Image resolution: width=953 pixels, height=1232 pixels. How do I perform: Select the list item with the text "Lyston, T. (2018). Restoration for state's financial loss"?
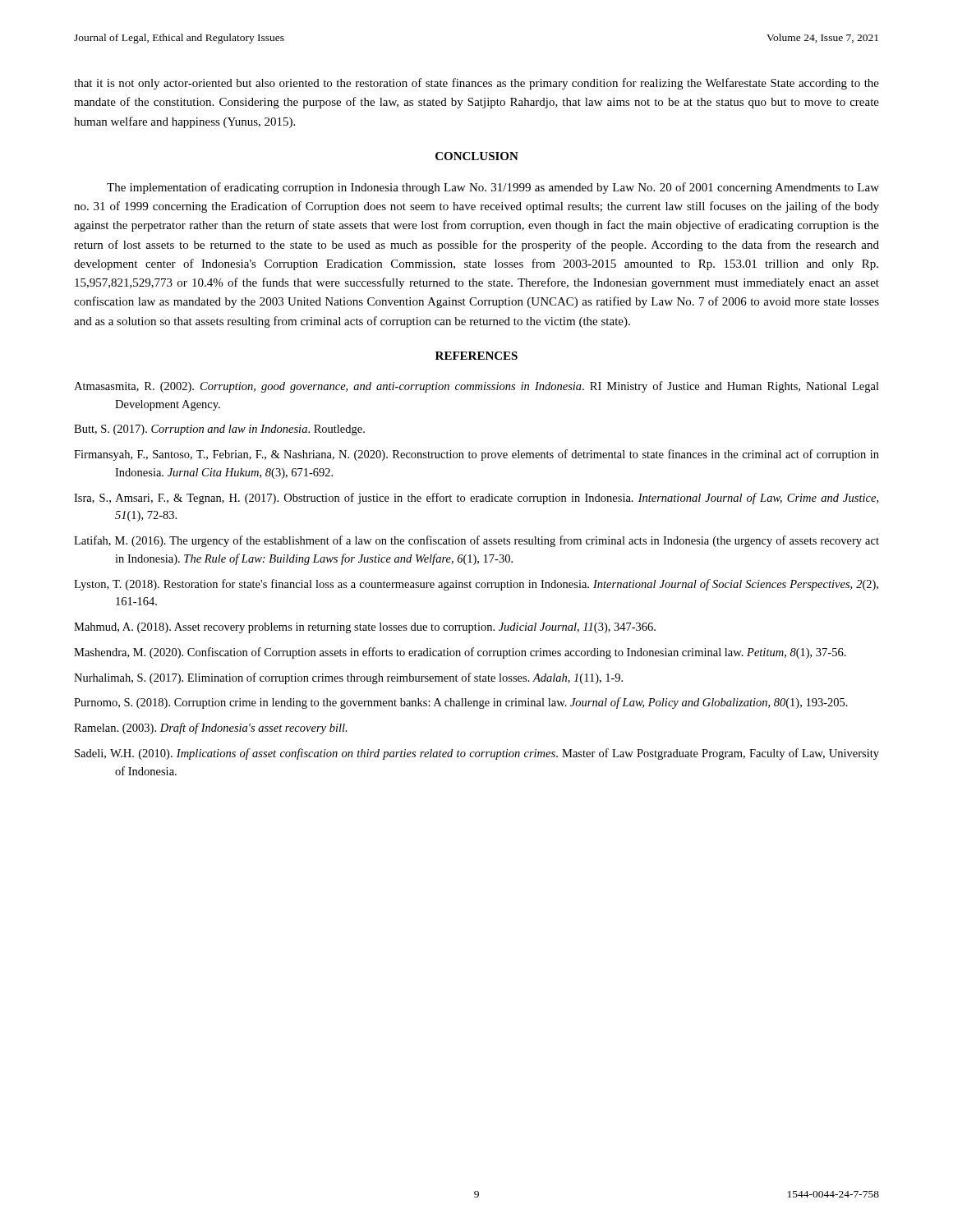(x=476, y=592)
